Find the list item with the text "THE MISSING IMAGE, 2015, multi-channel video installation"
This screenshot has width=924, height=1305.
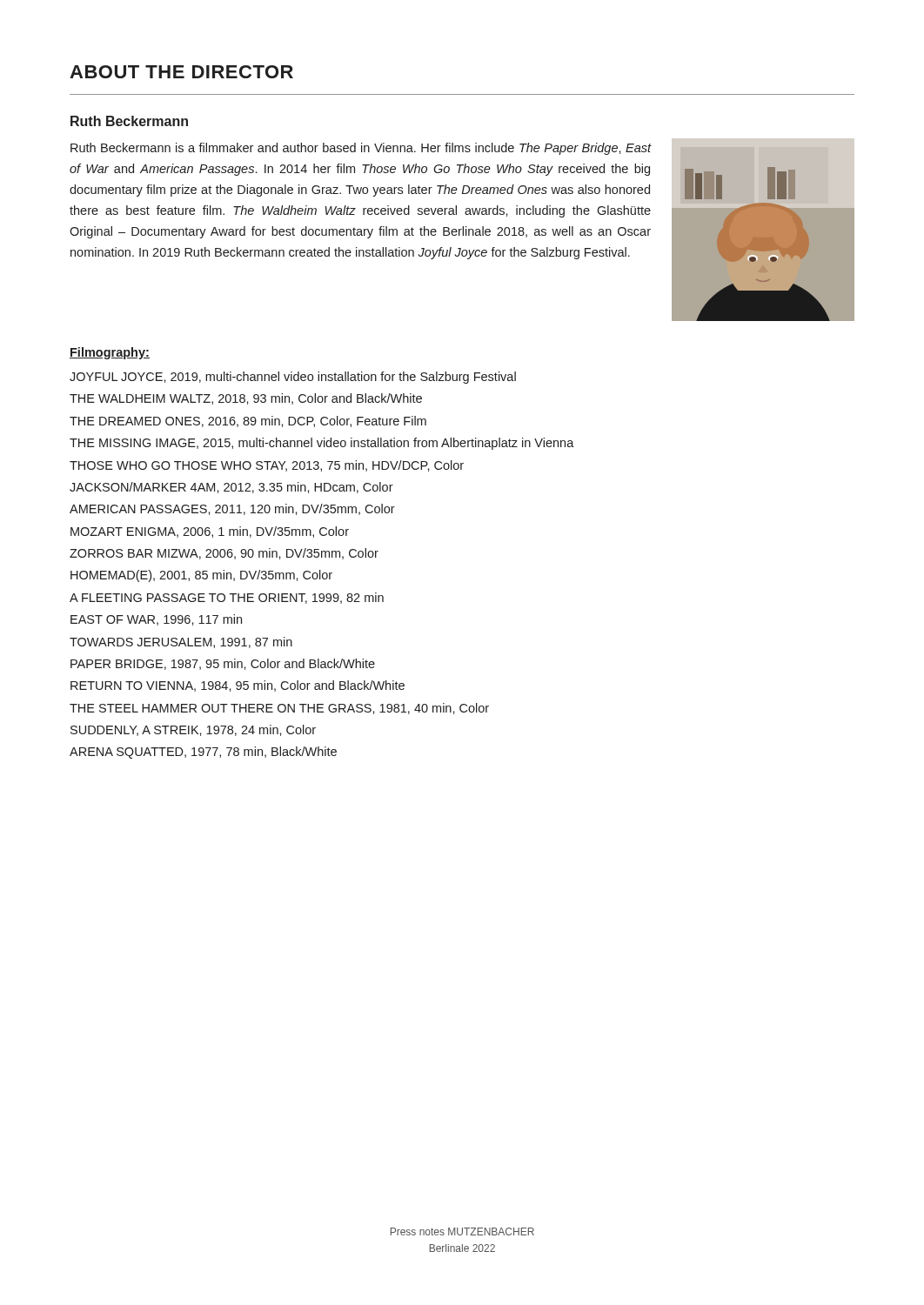click(x=322, y=443)
